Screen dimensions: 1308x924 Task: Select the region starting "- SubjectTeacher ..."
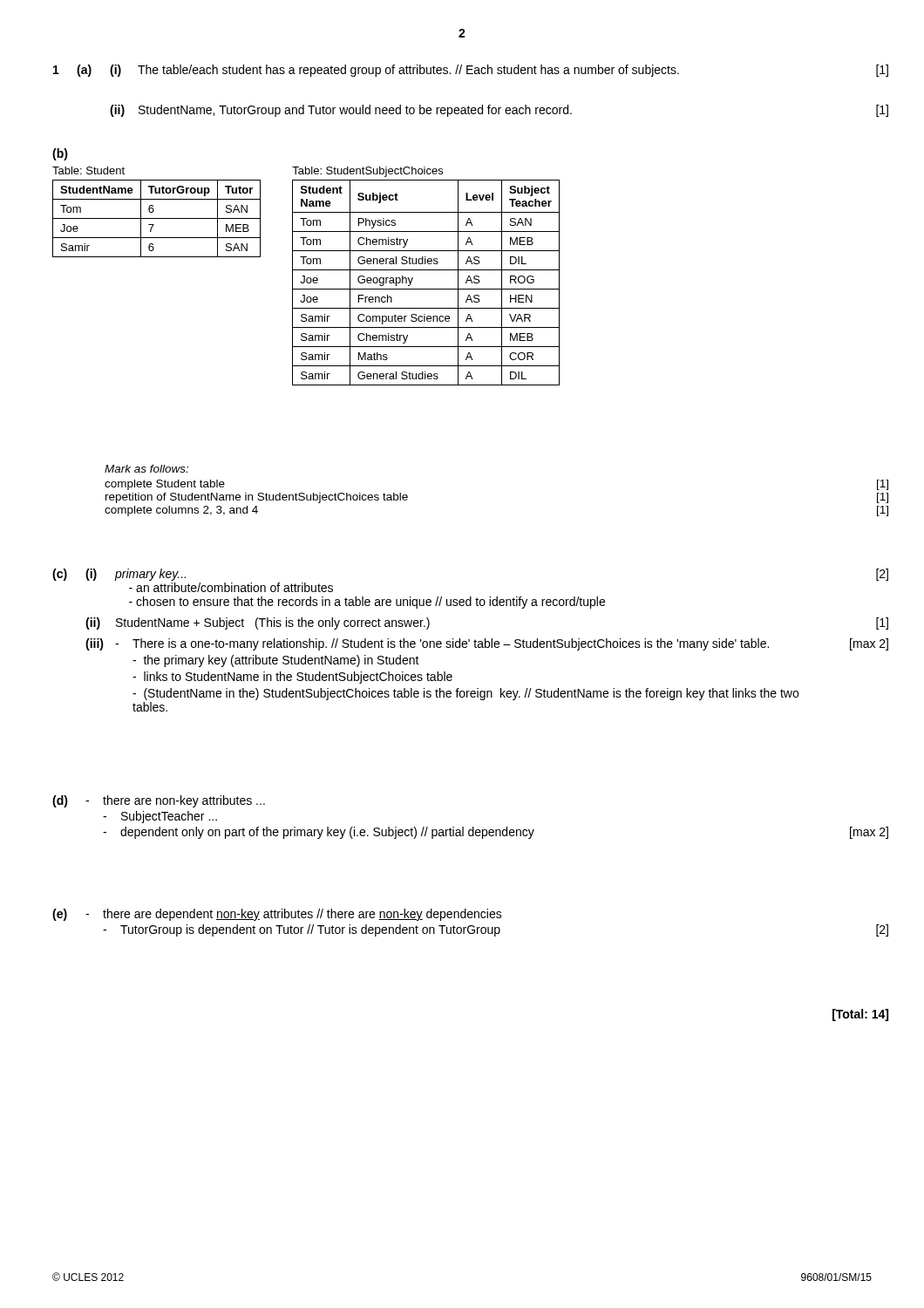point(160,817)
